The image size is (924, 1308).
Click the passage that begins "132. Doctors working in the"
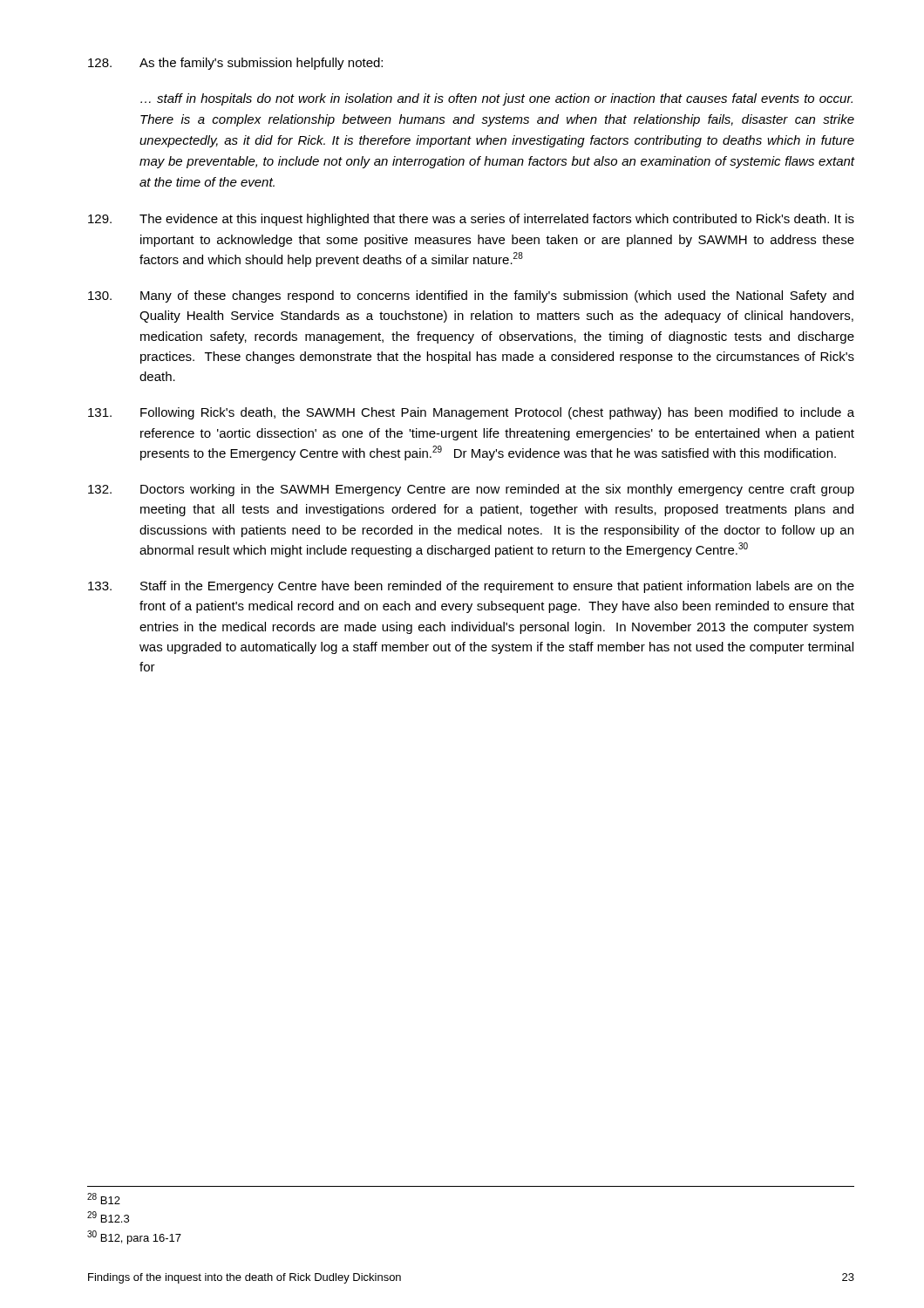(x=471, y=519)
